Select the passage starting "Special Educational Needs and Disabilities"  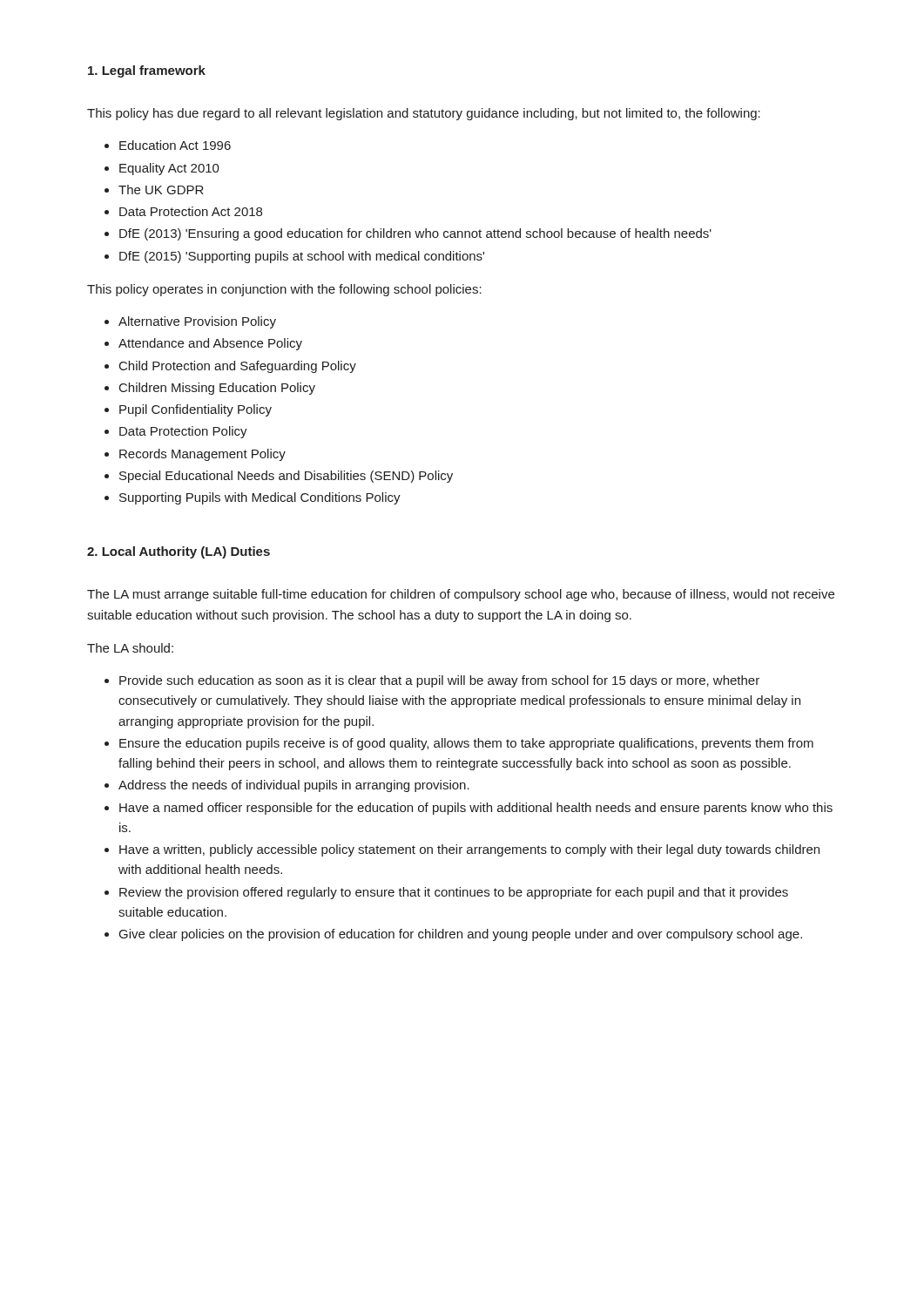[286, 475]
